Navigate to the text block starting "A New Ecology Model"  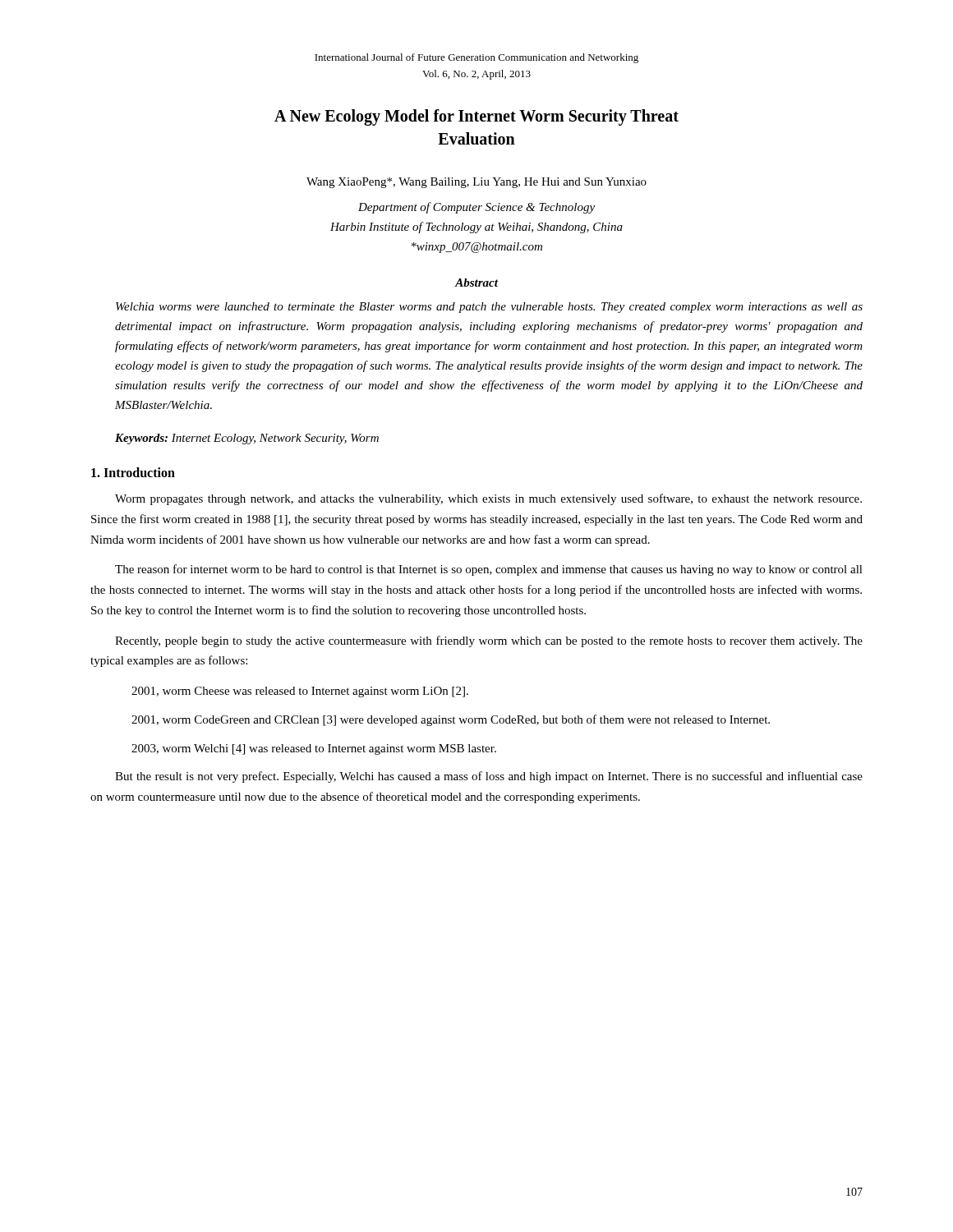476,127
